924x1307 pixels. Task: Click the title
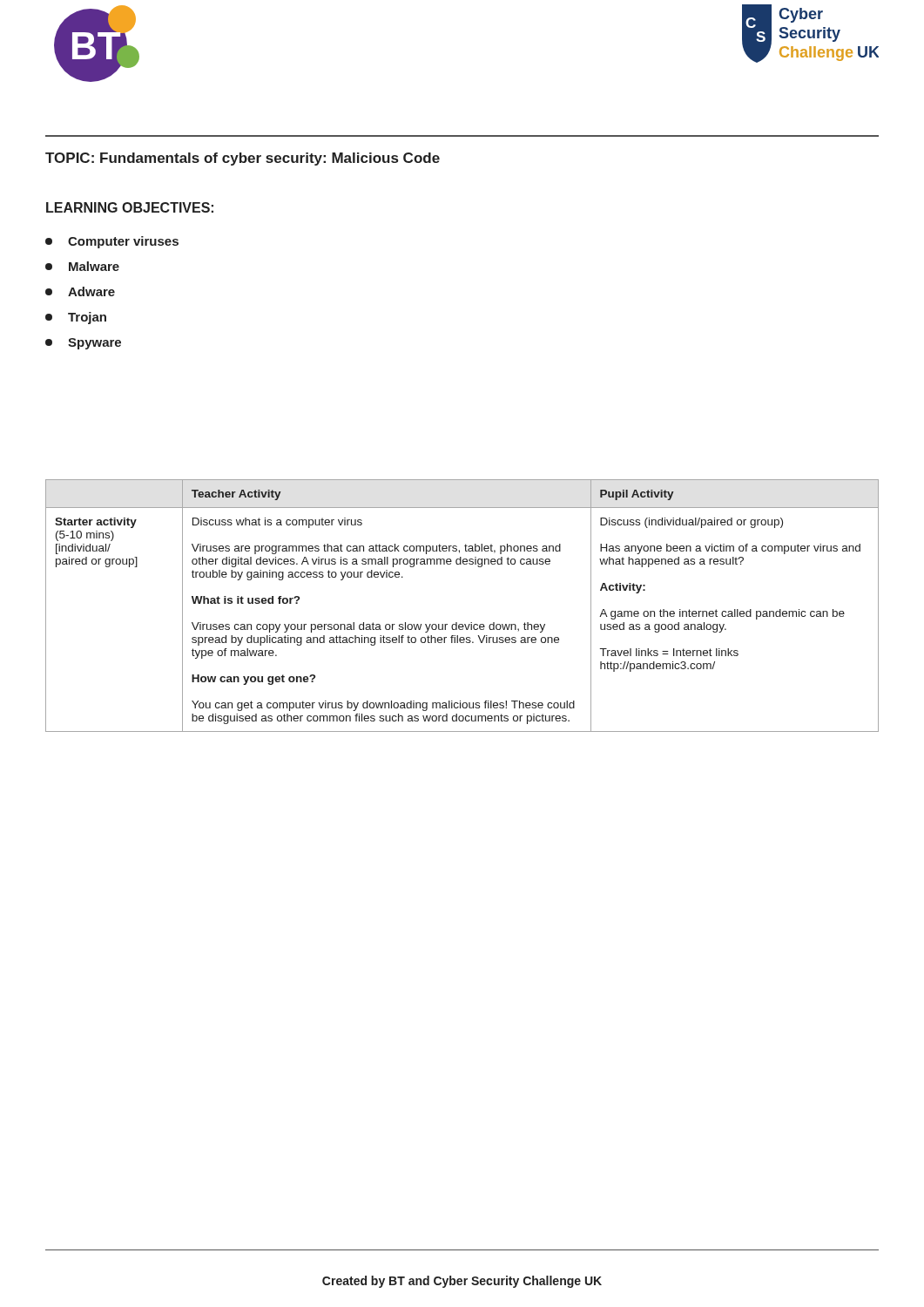click(243, 158)
